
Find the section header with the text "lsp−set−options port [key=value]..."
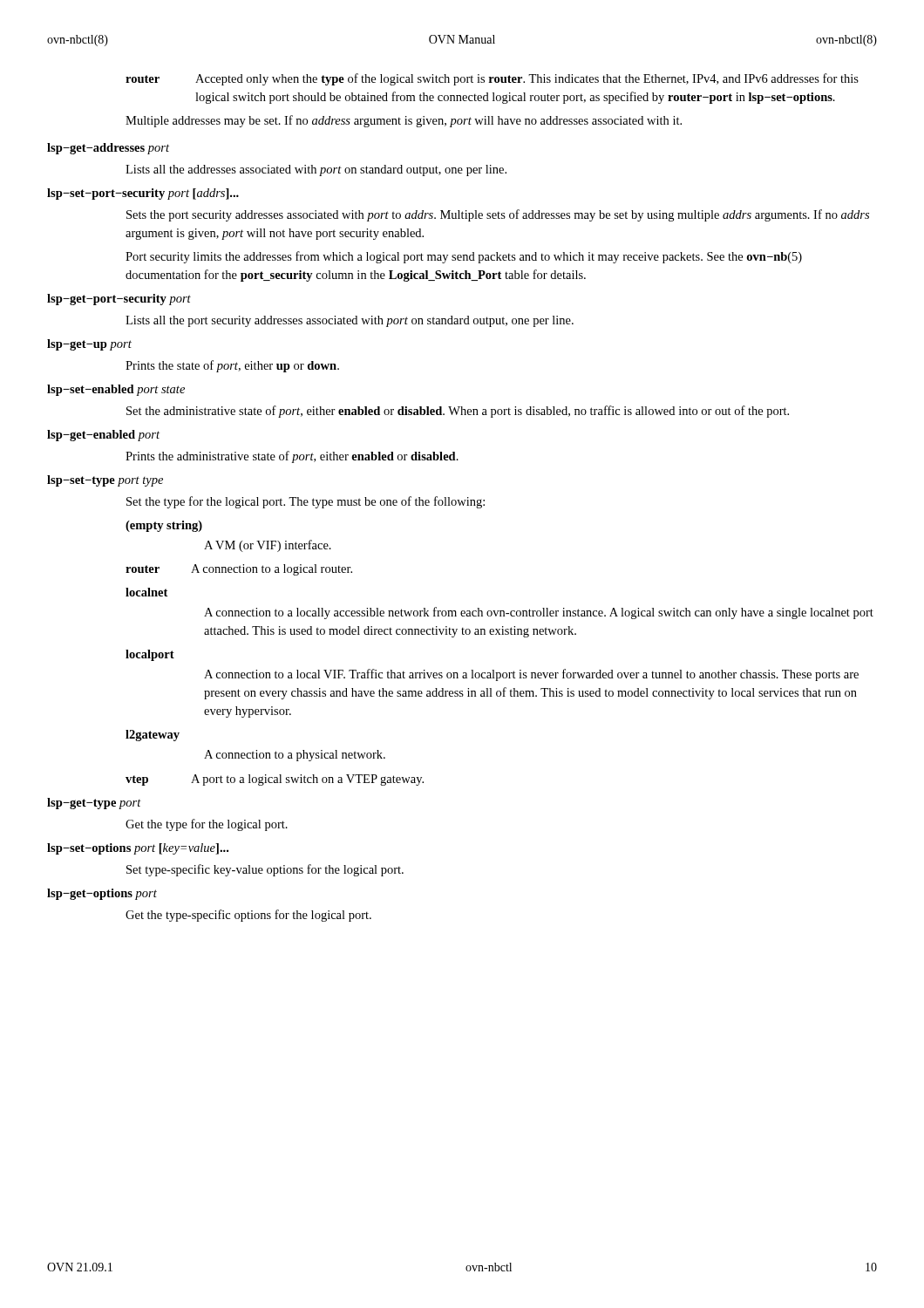pyautogui.click(x=138, y=849)
